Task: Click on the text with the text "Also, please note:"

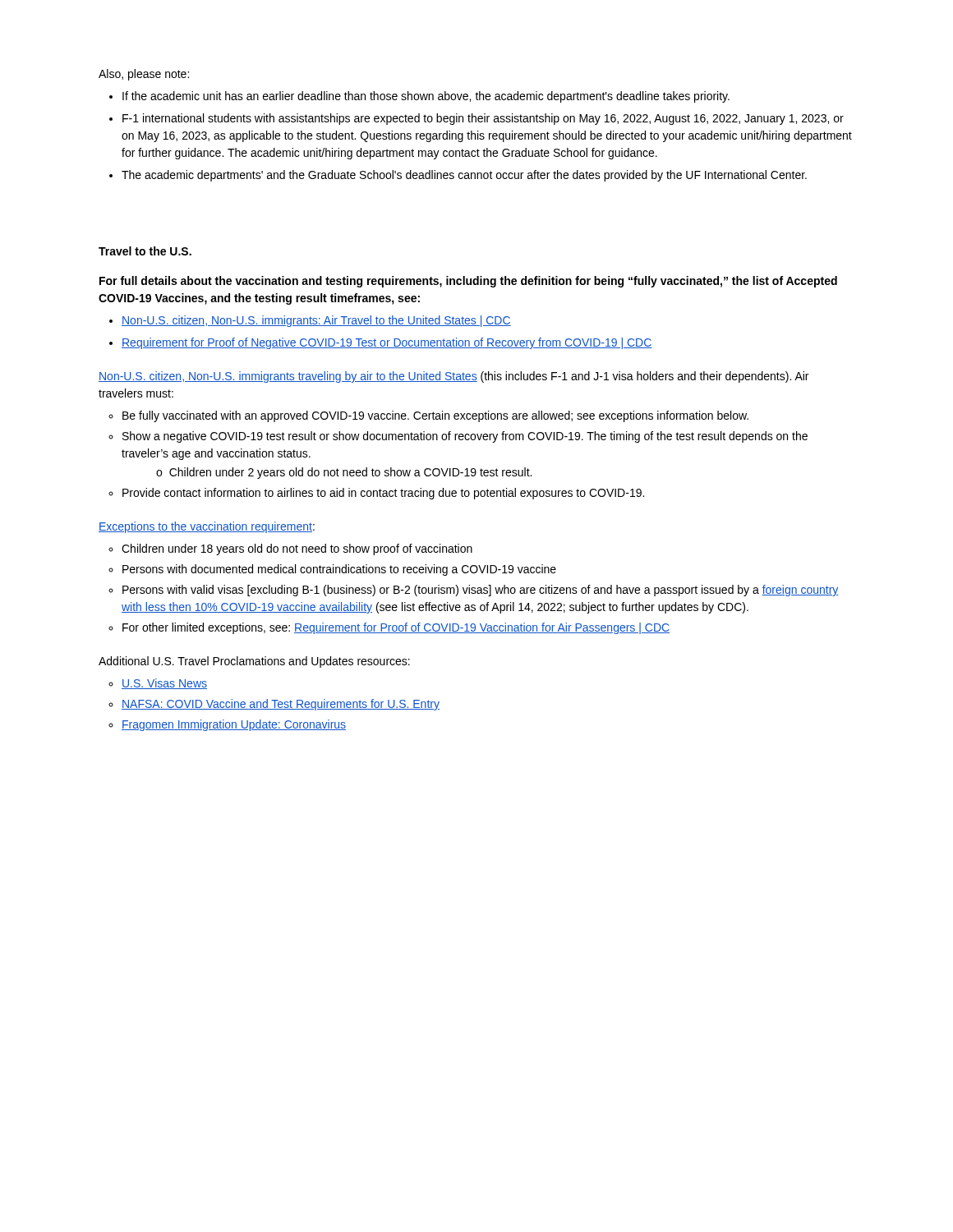Action: pyautogui.click(x=144, y=74)
